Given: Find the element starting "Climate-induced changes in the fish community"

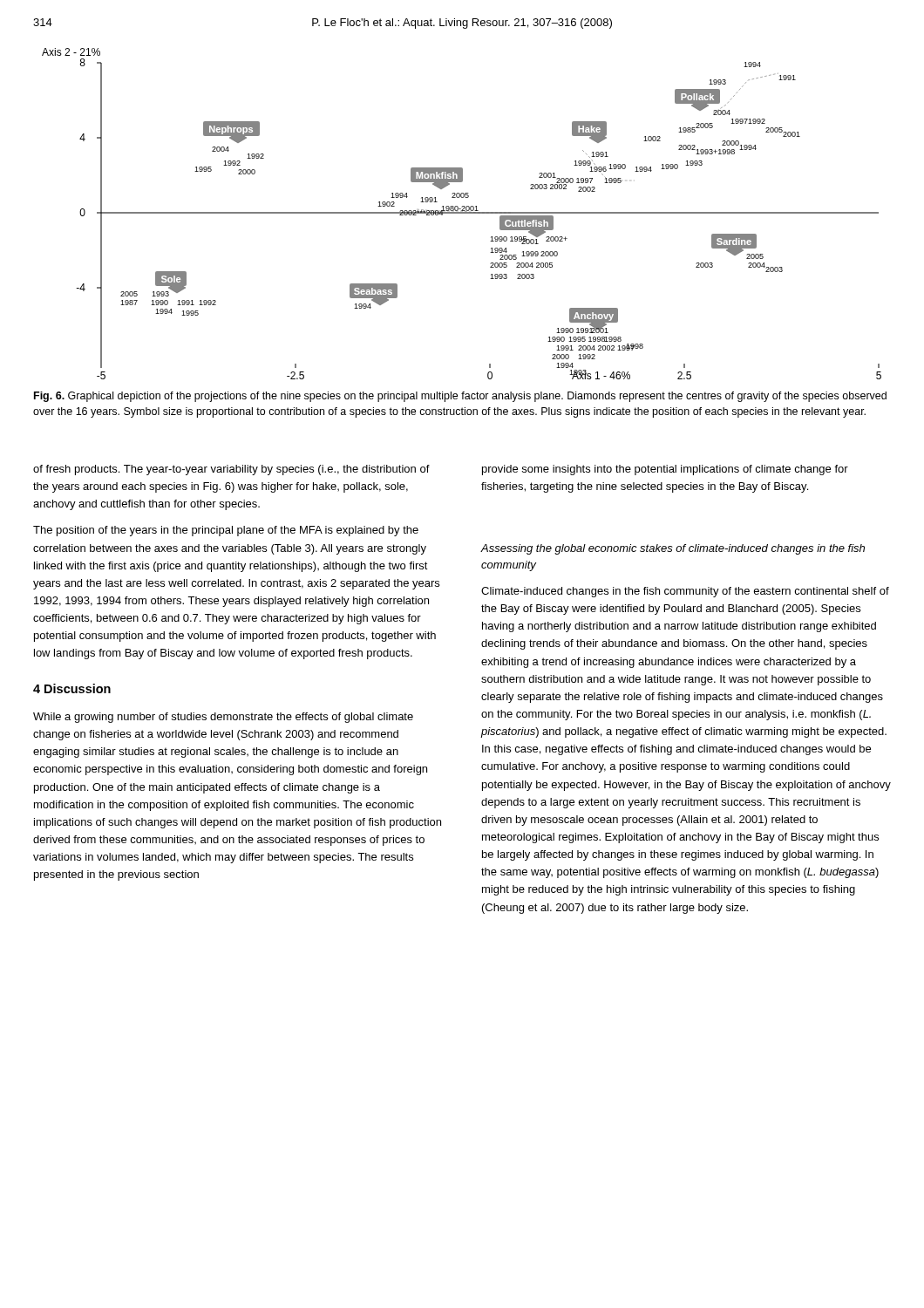Looking at the screenshot, I should tap(686, 749).
